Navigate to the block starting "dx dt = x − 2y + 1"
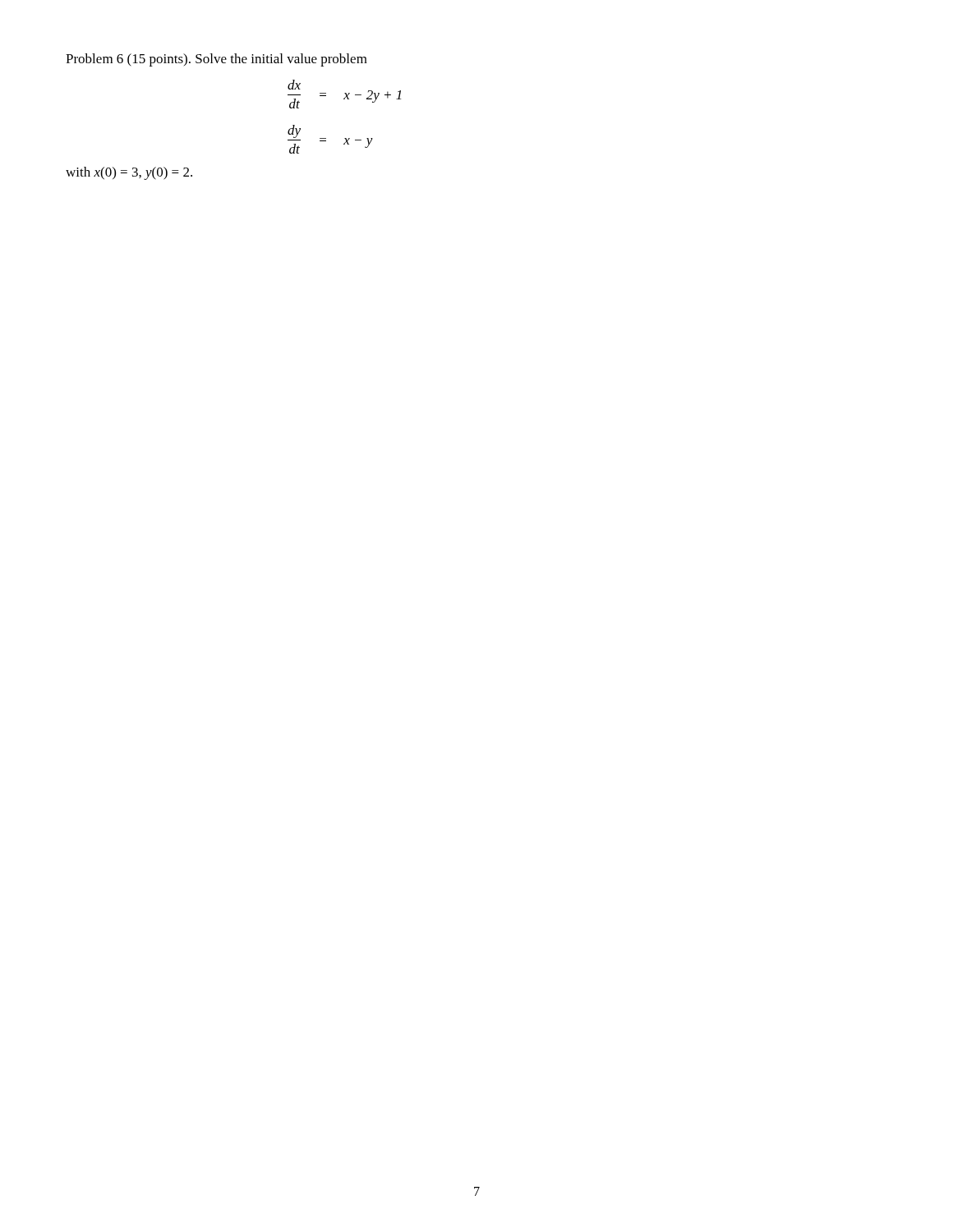 tap(345, 94)
